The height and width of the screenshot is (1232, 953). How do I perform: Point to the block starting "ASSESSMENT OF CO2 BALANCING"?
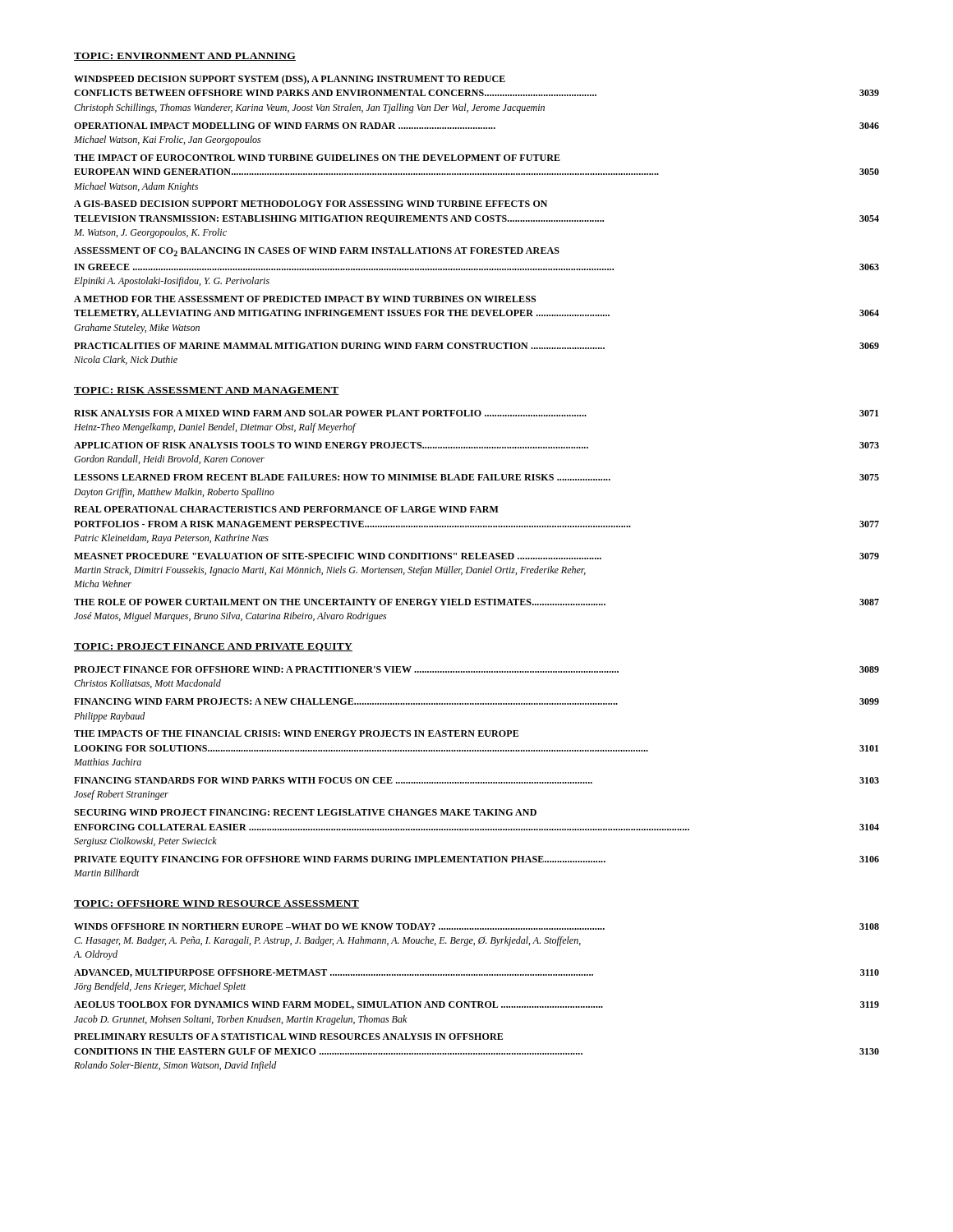(476, 266)
